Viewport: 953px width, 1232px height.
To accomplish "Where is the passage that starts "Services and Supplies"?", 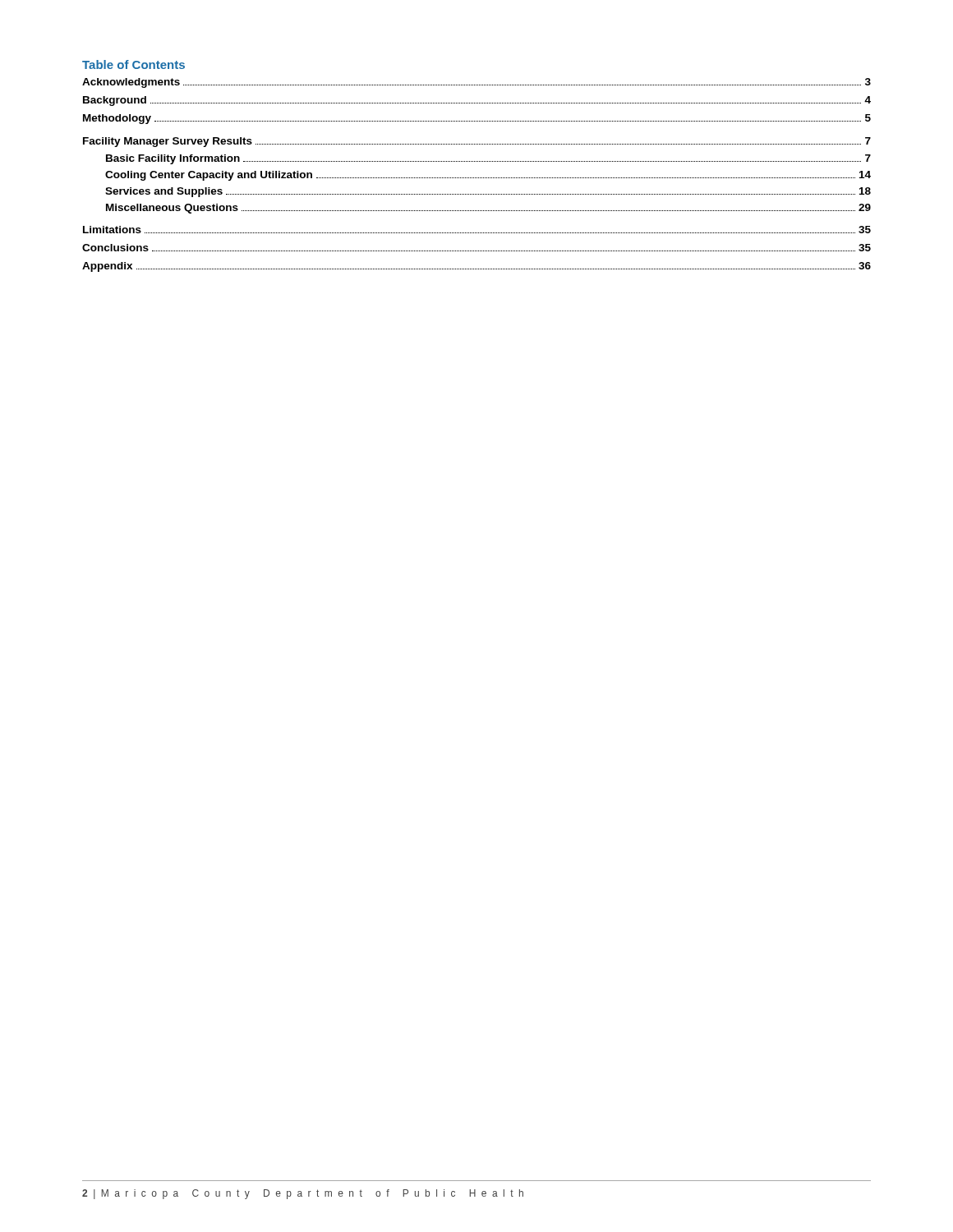I will (476, 191).
